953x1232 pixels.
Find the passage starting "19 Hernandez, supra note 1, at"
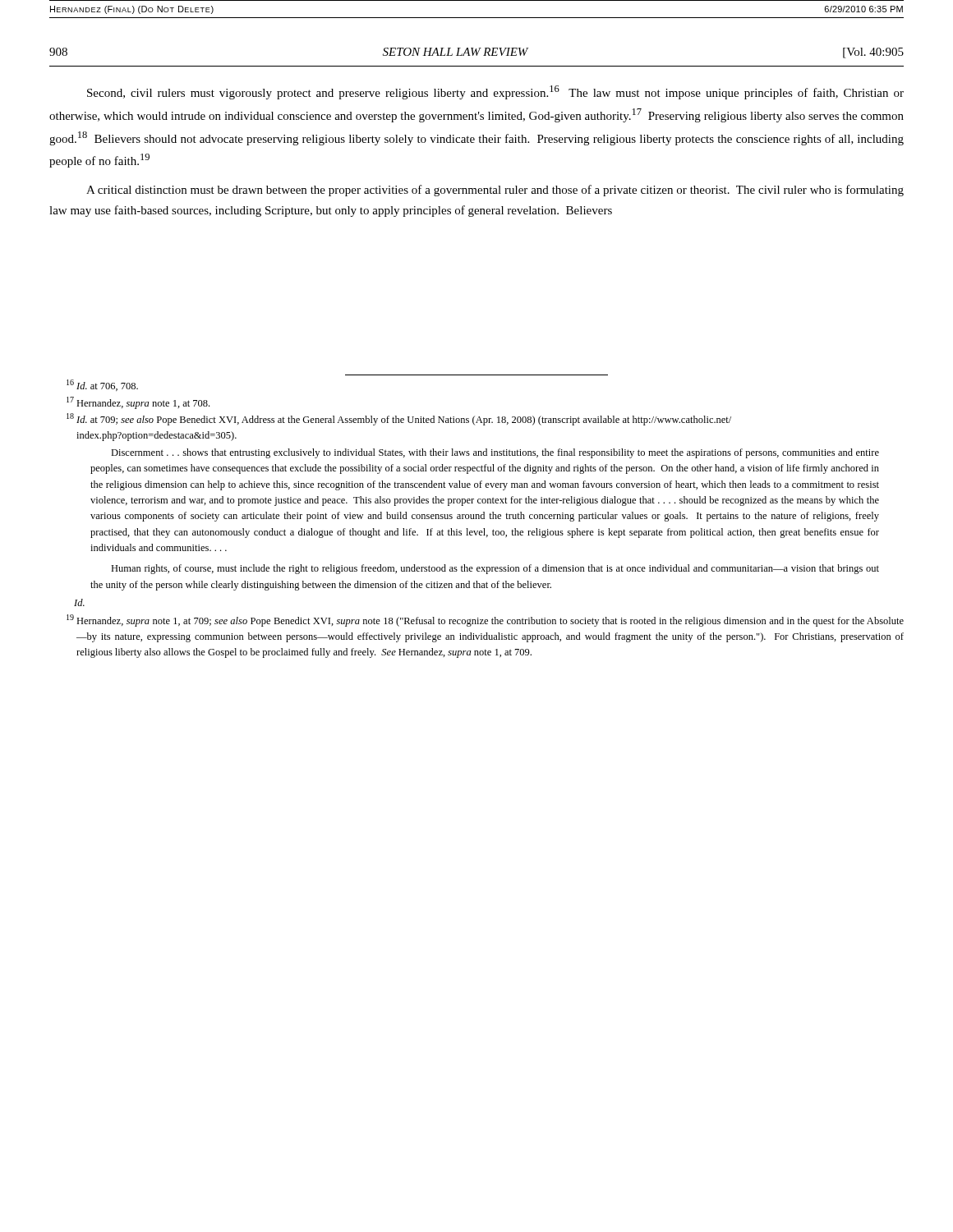(x=476, y=637)
